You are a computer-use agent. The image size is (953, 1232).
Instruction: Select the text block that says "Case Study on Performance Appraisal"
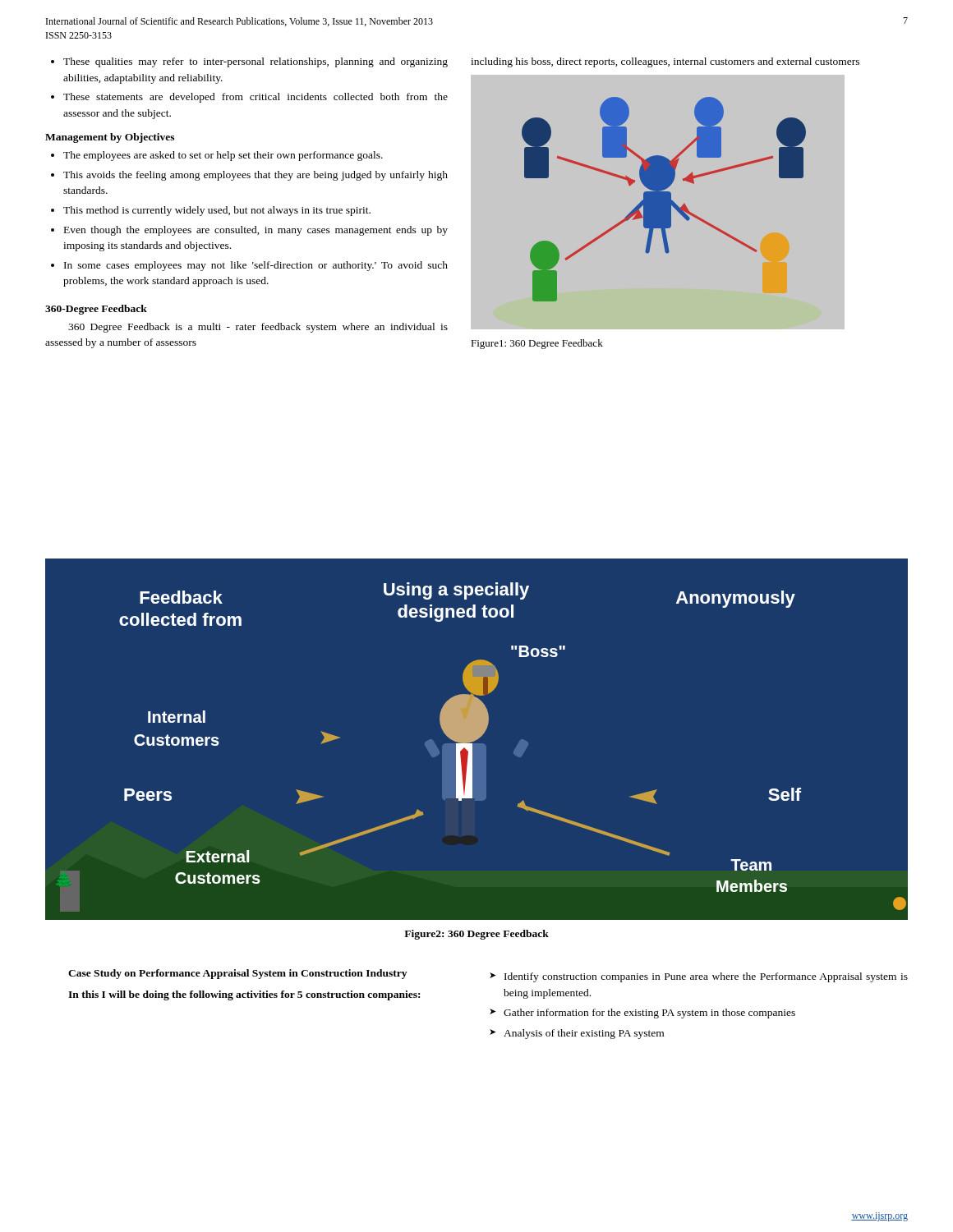point(246,984)
